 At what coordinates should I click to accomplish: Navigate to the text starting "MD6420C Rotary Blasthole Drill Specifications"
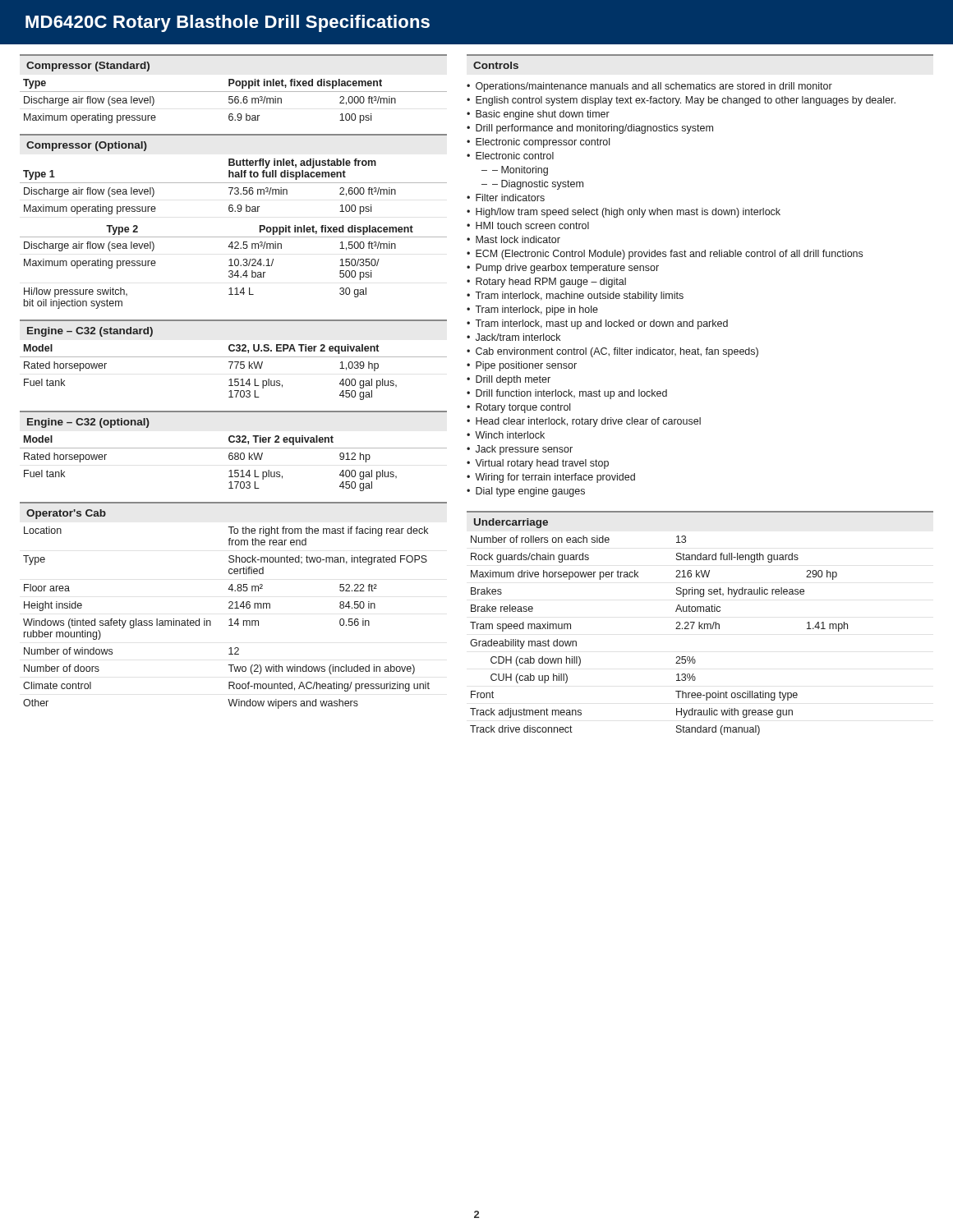[228, 23]
